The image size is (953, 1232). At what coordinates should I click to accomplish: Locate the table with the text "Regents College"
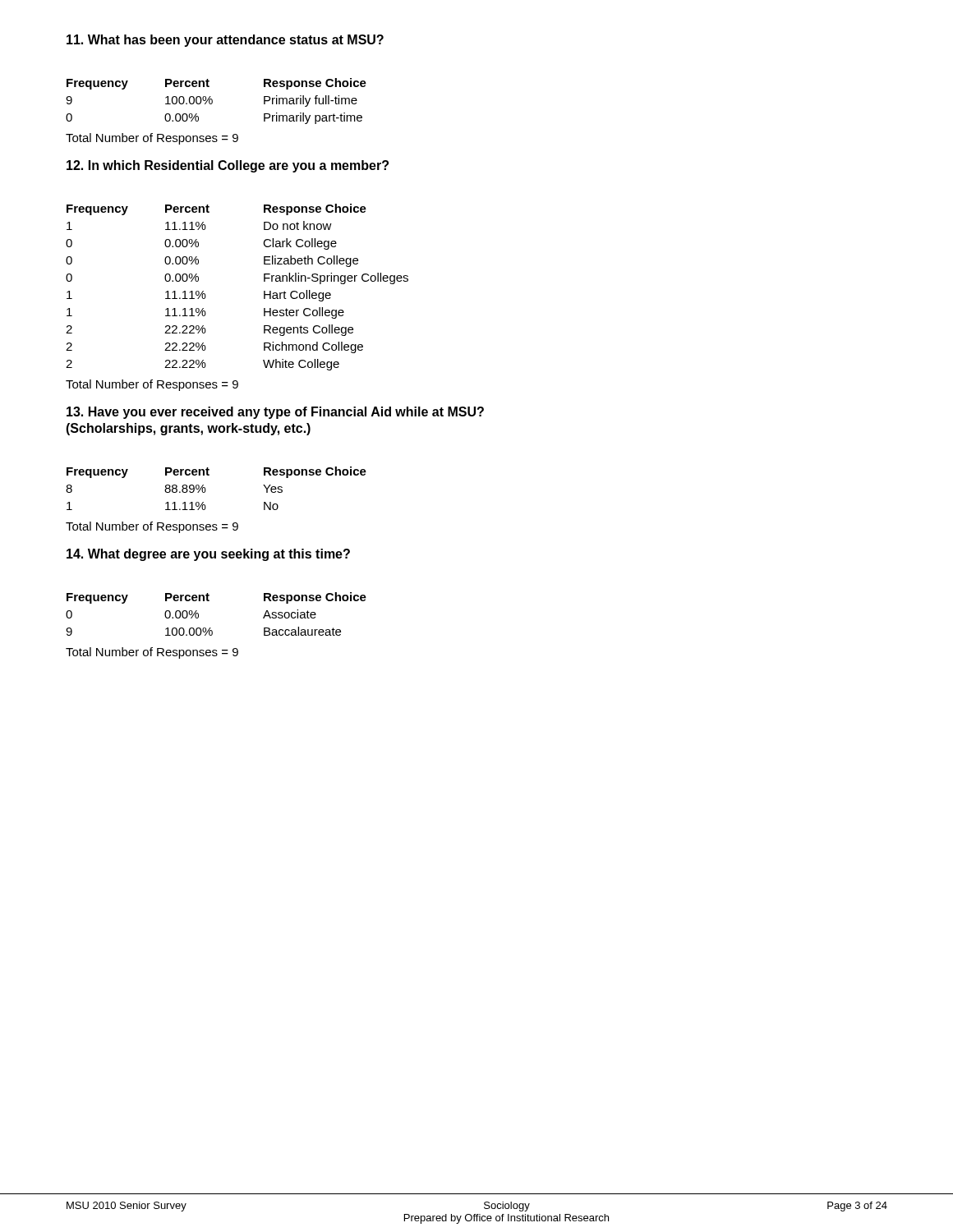point(476,286)
